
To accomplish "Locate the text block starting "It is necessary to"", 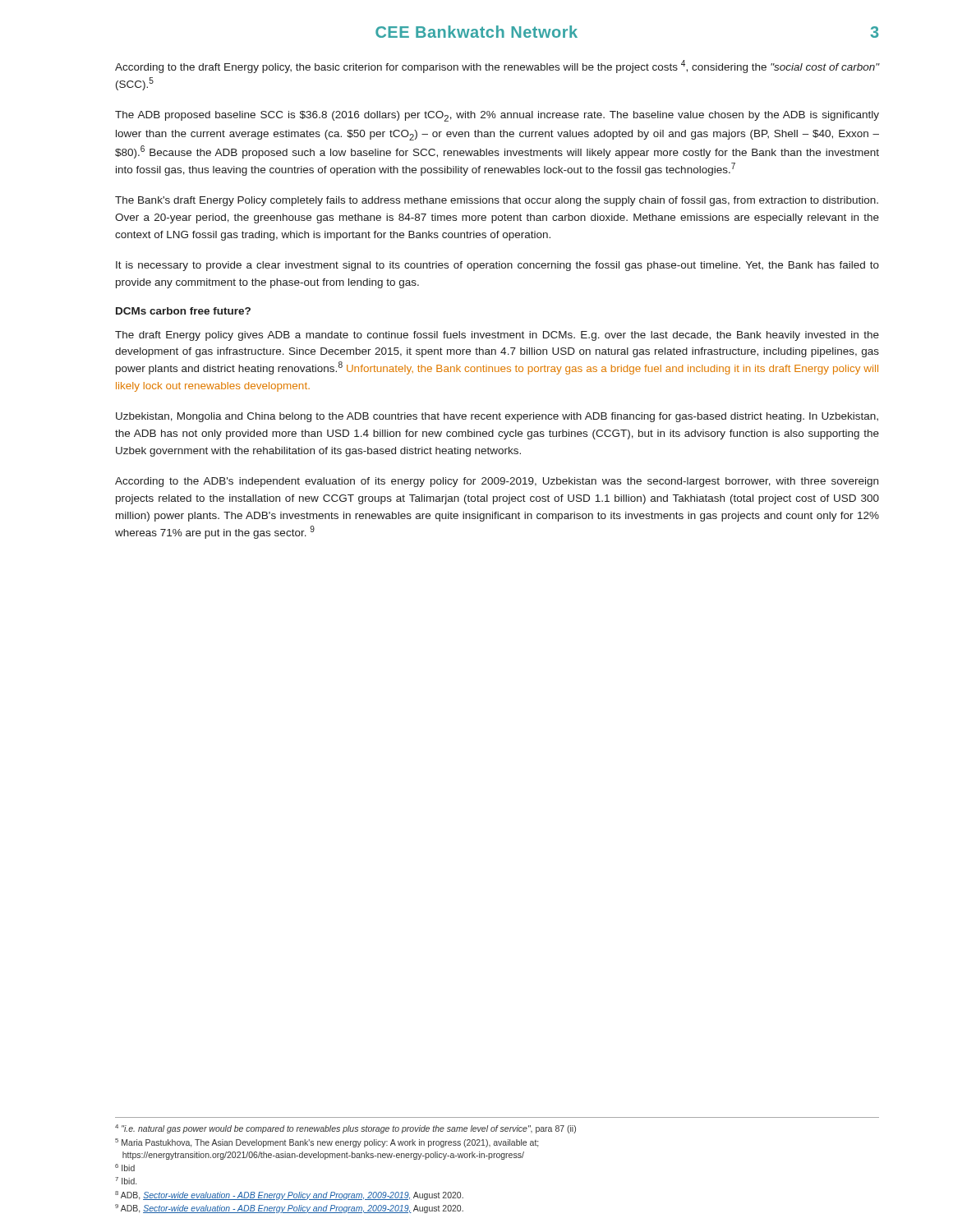I will (x=497, y=273).
